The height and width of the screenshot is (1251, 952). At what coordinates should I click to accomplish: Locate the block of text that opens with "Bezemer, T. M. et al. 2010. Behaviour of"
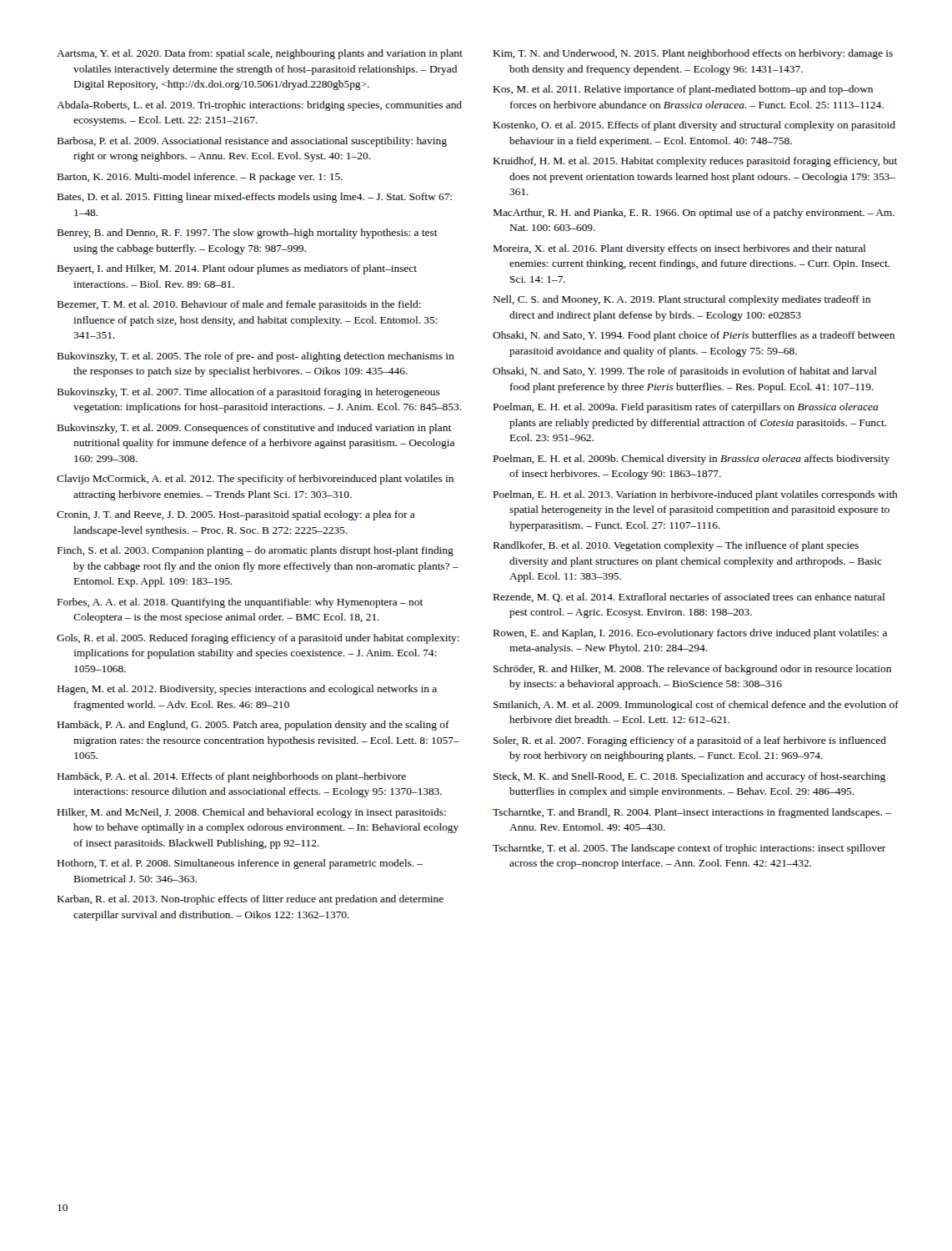point(247,319)
